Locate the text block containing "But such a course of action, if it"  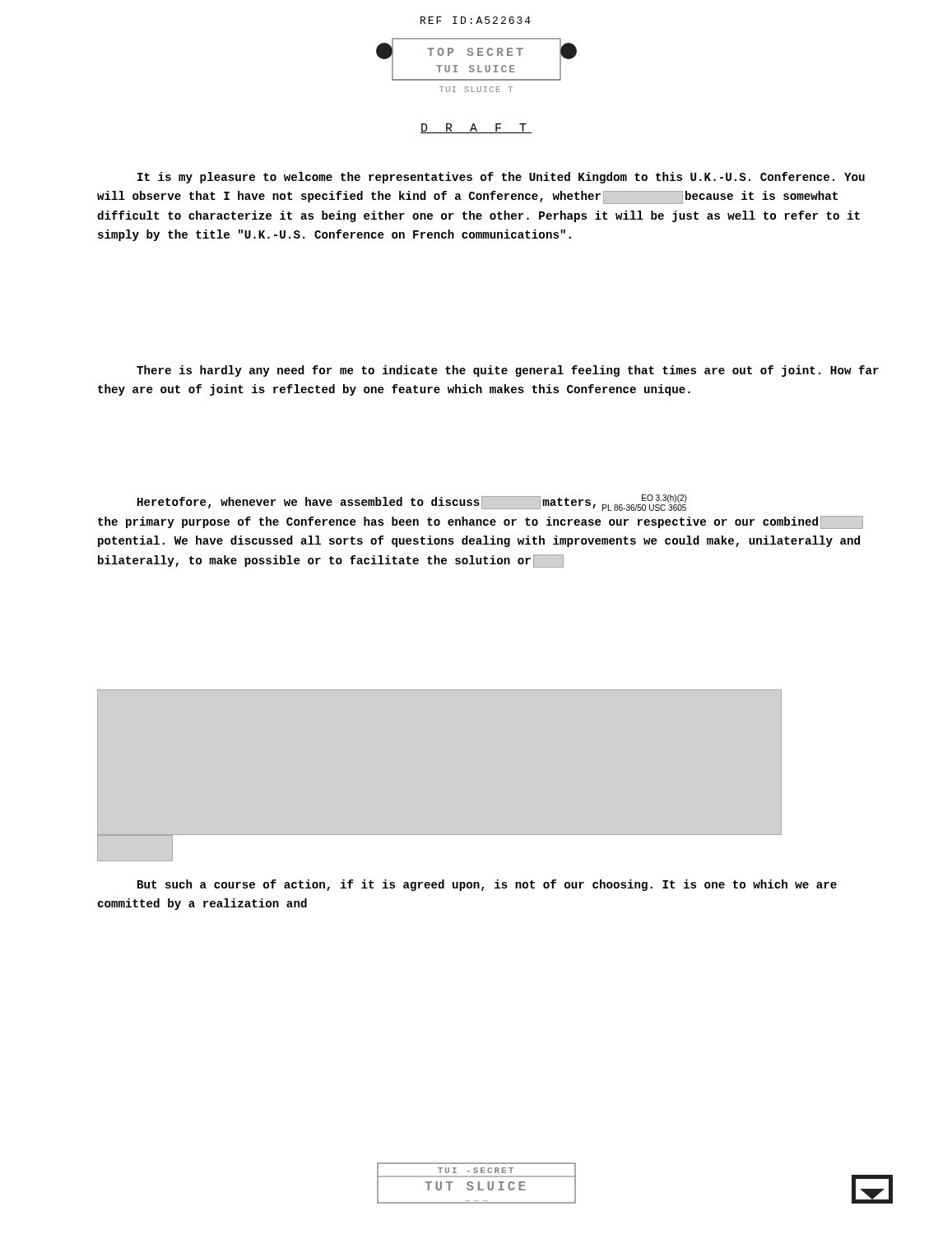click(488, 895)
